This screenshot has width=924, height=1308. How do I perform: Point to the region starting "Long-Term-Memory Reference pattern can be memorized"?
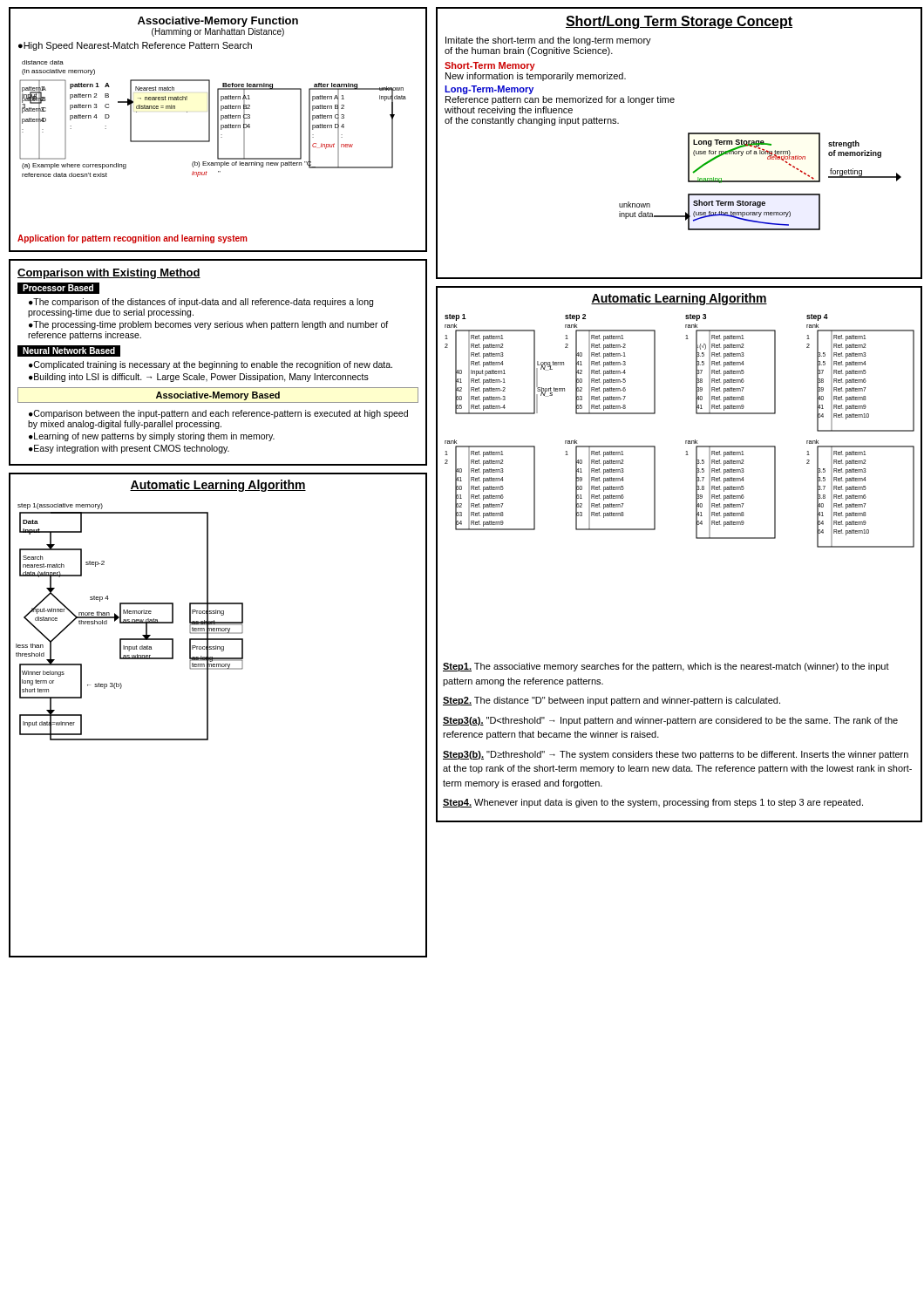click(x=560, y=105)
